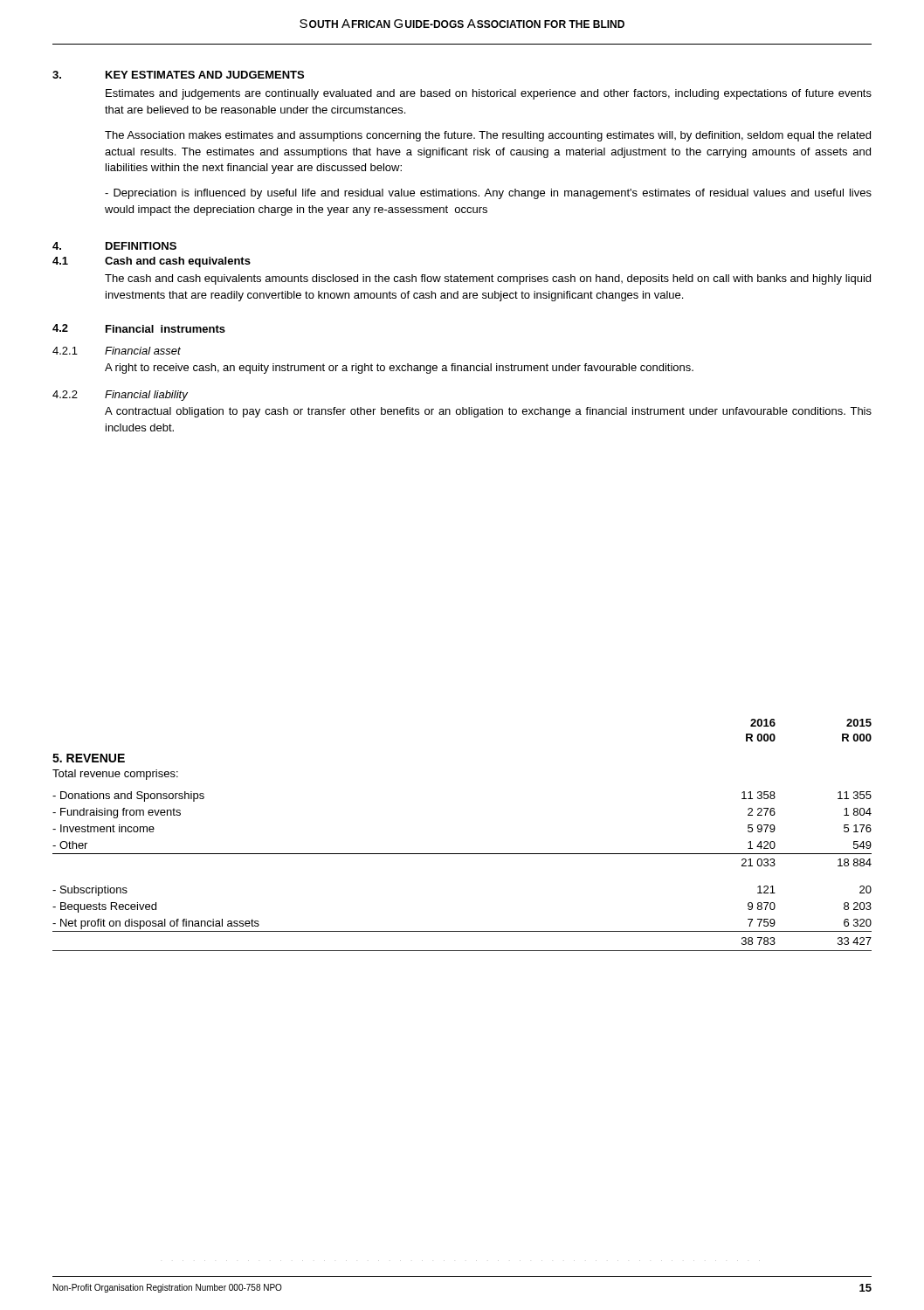Point to the element starting "Cash and cash"

click(178, 261)
